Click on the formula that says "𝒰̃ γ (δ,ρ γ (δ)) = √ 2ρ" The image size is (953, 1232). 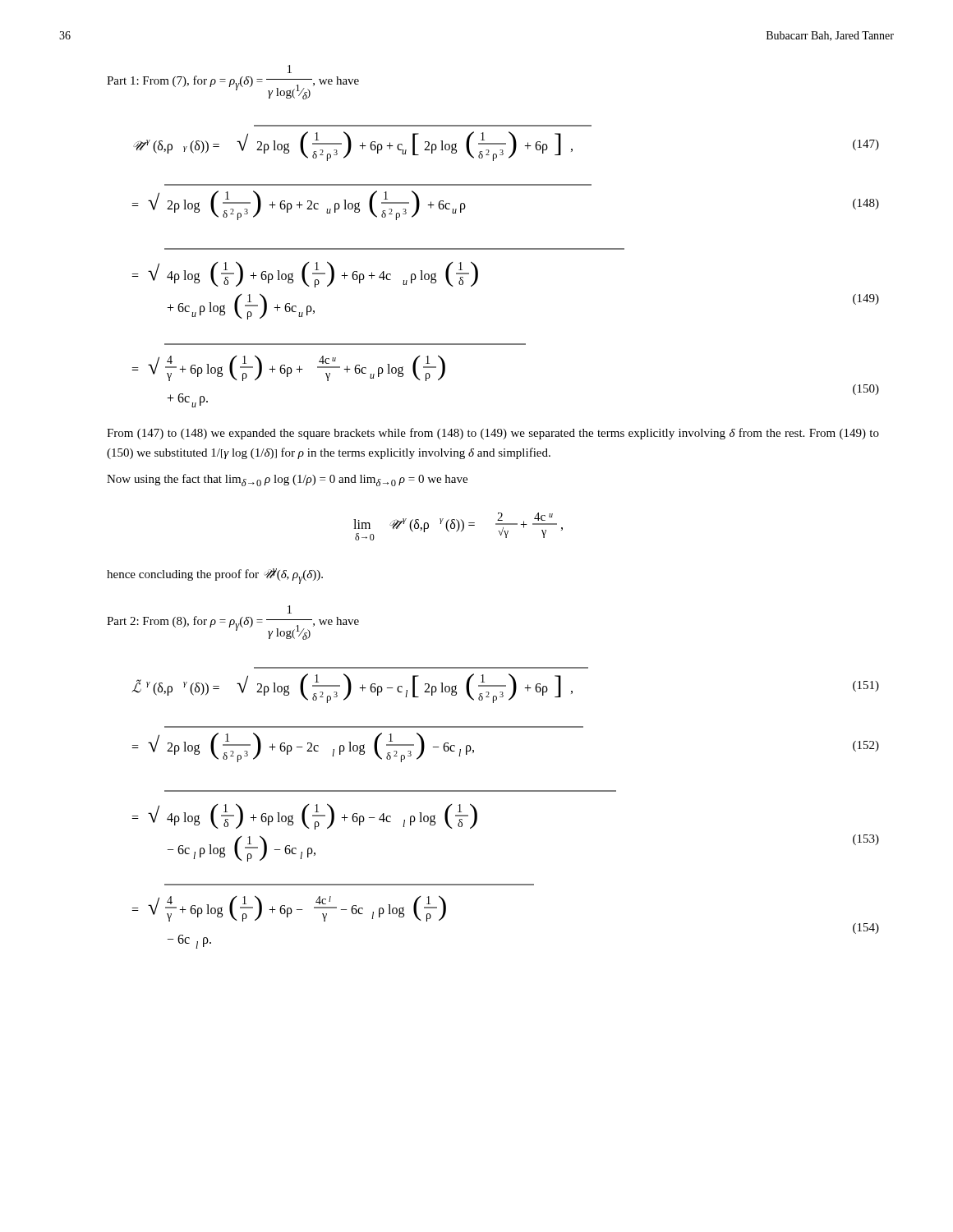point(493,144)
